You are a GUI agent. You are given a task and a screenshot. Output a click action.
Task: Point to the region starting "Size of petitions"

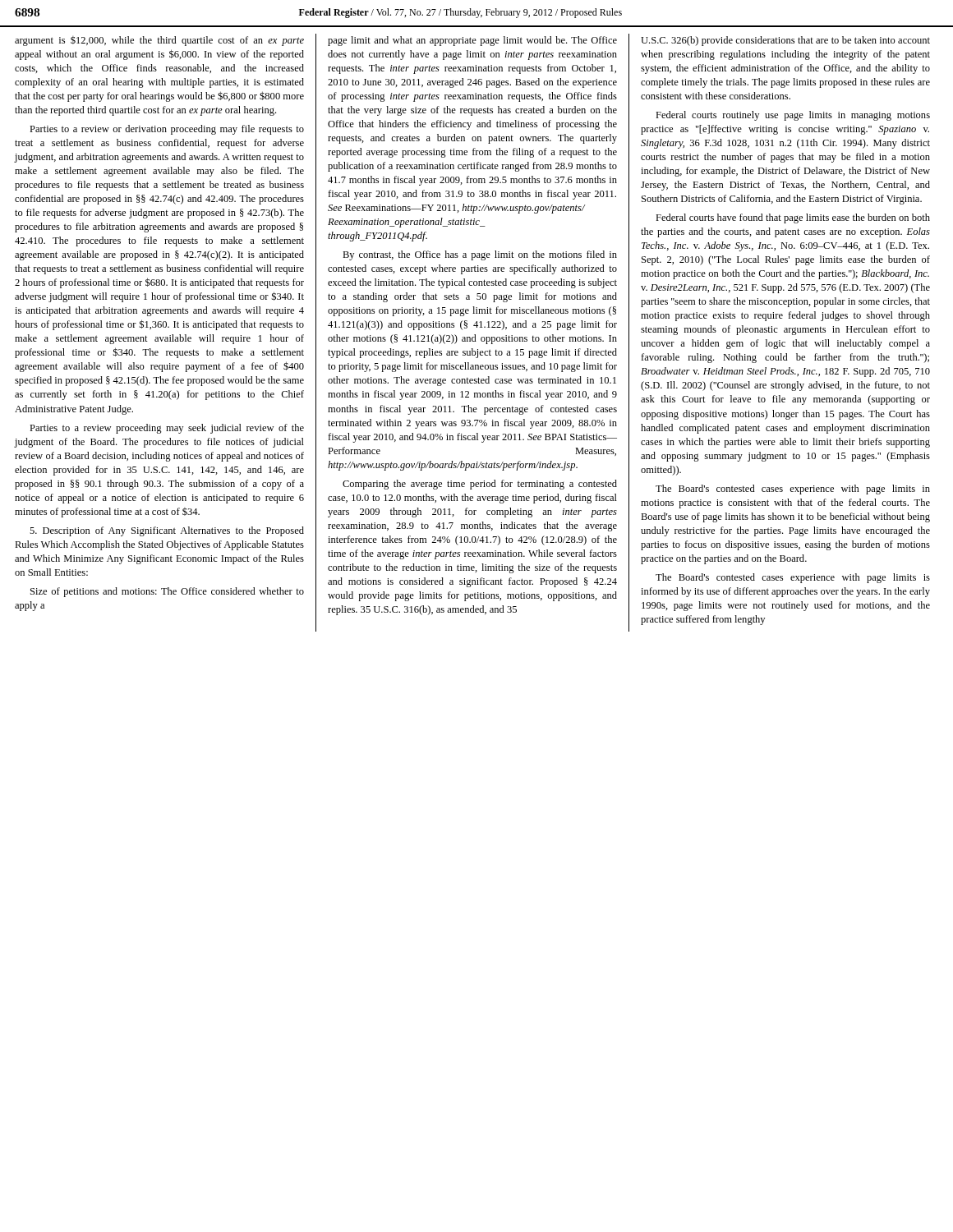(x=159, y=598)
